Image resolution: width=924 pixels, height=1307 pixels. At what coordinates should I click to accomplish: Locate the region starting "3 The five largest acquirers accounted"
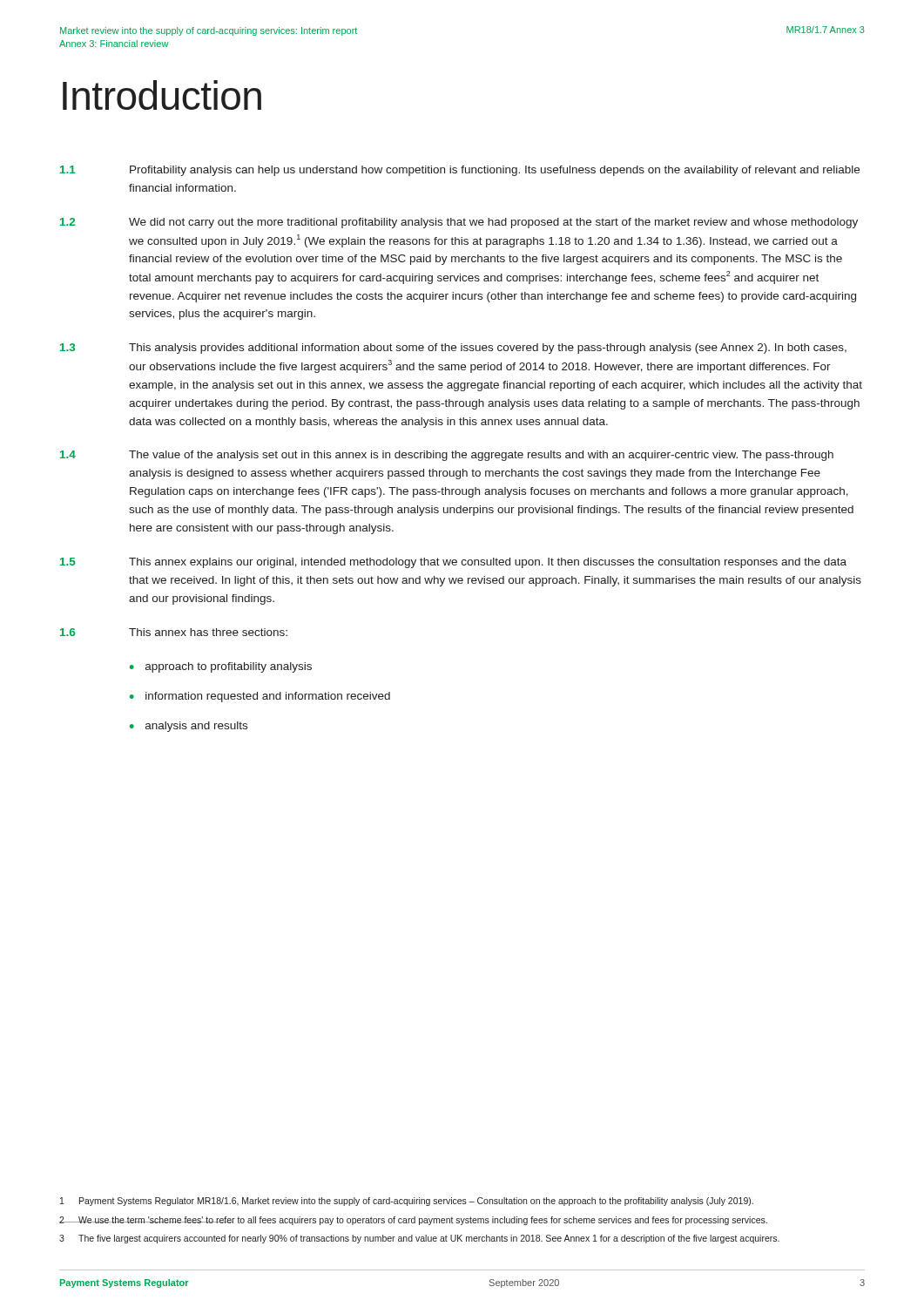[x=420, y=1239]
